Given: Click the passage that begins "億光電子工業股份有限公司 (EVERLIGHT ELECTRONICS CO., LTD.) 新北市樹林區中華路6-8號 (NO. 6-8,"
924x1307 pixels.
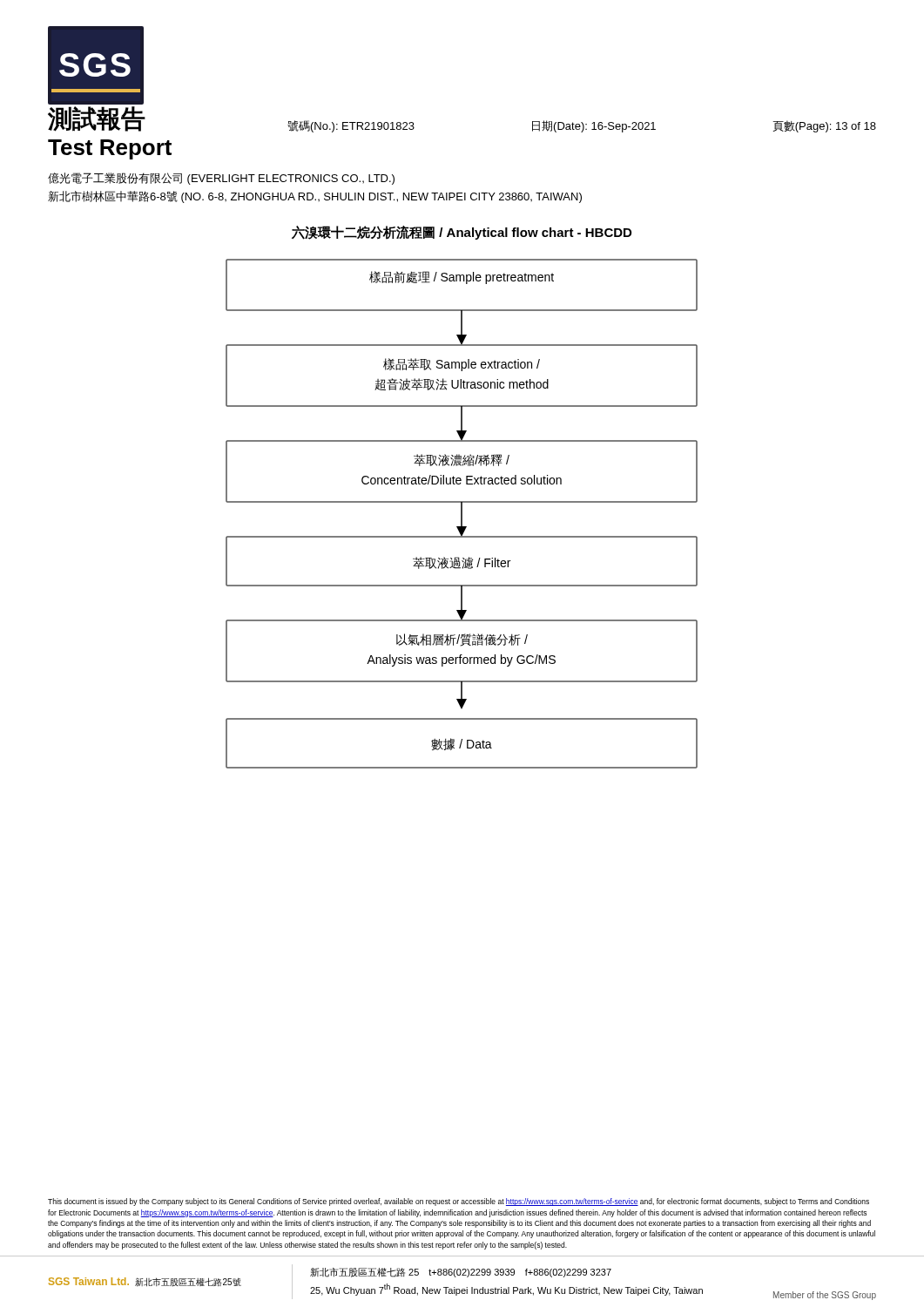Looking at the screenshot, I should click(315, 187).
